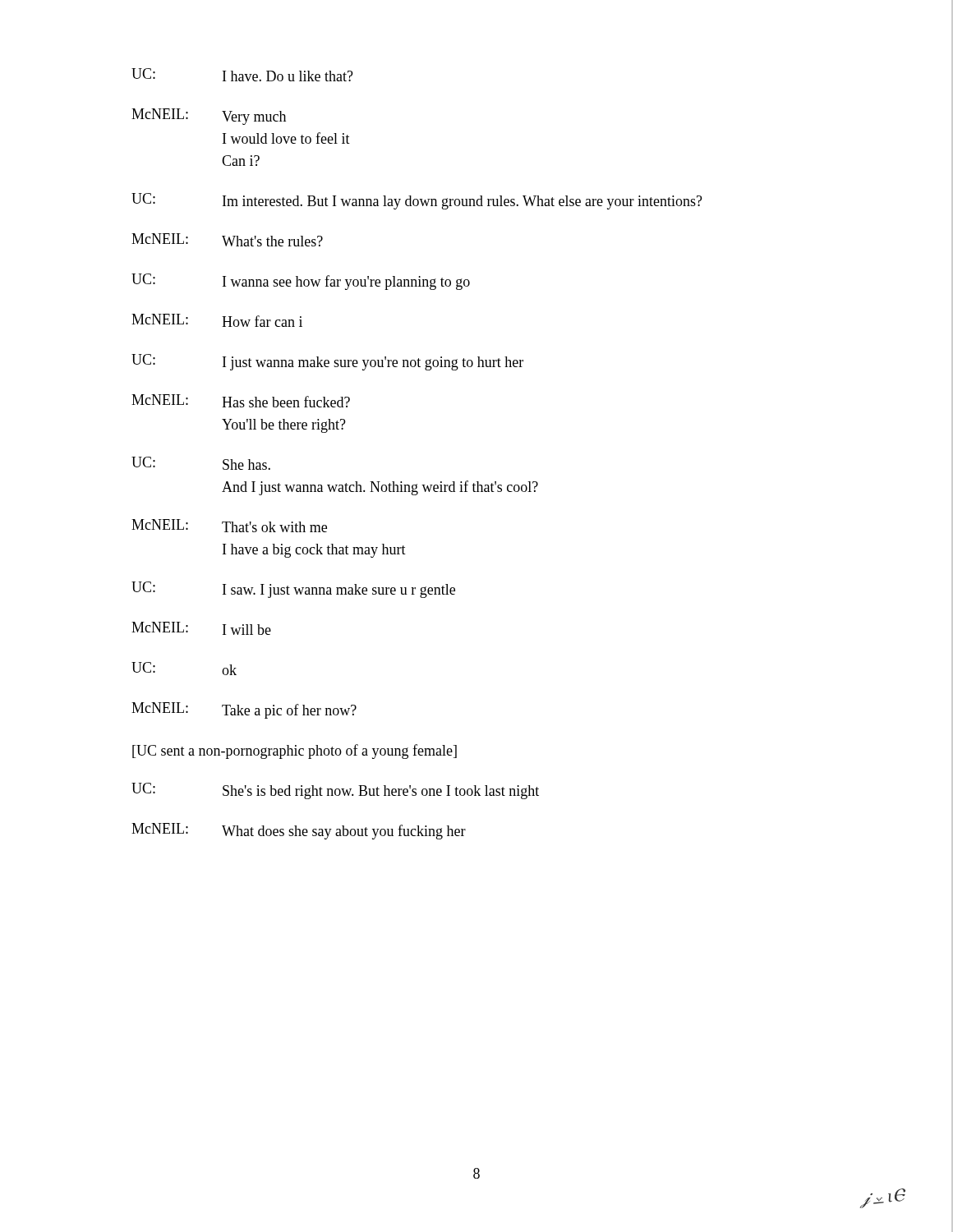
Task: Find the text starting "UC: She has.And I just wanna watch."
Action: [493, 476]
